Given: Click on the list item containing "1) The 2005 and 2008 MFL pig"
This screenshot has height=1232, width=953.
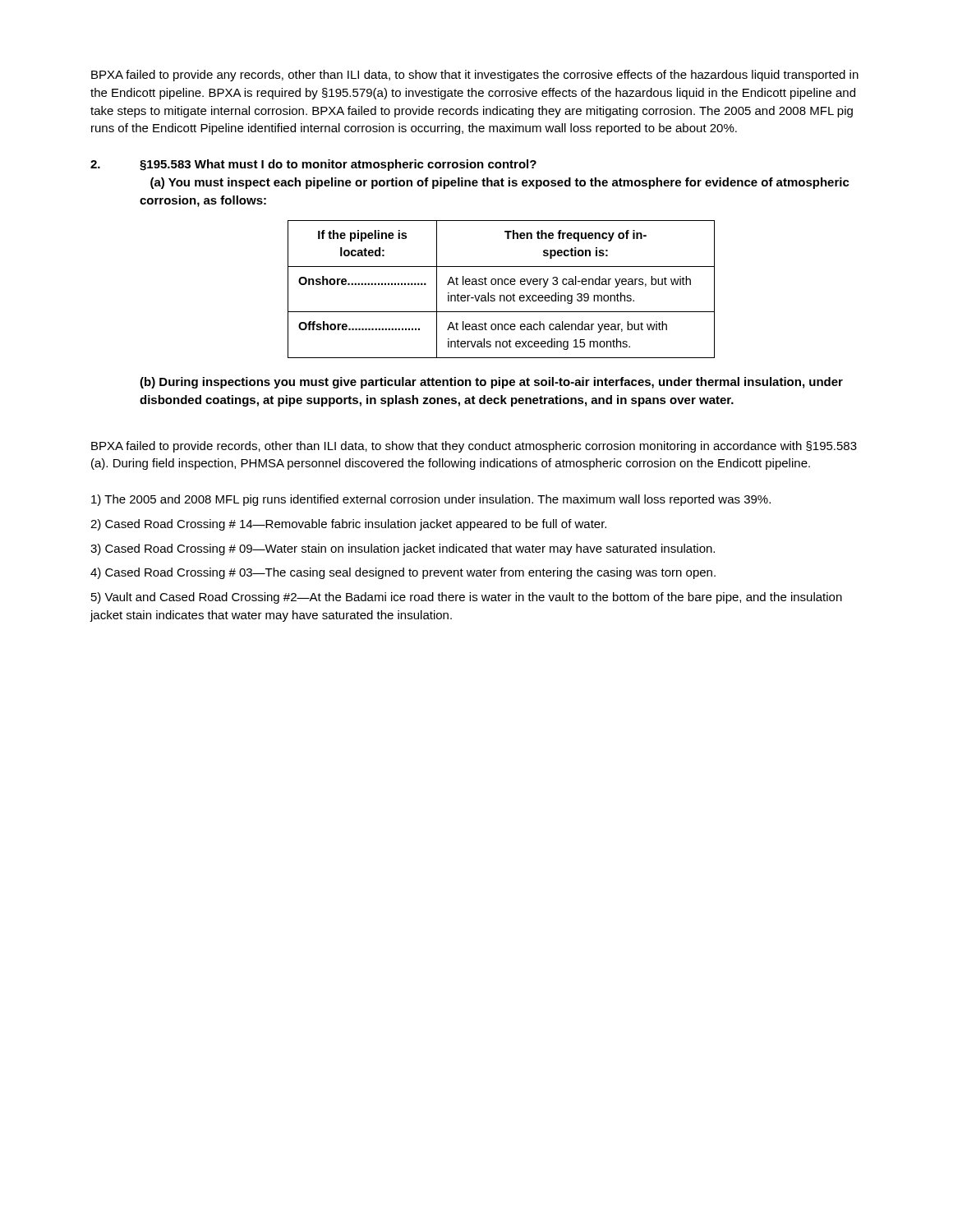Looking at the screenshot, I should (x=431, y=499).
